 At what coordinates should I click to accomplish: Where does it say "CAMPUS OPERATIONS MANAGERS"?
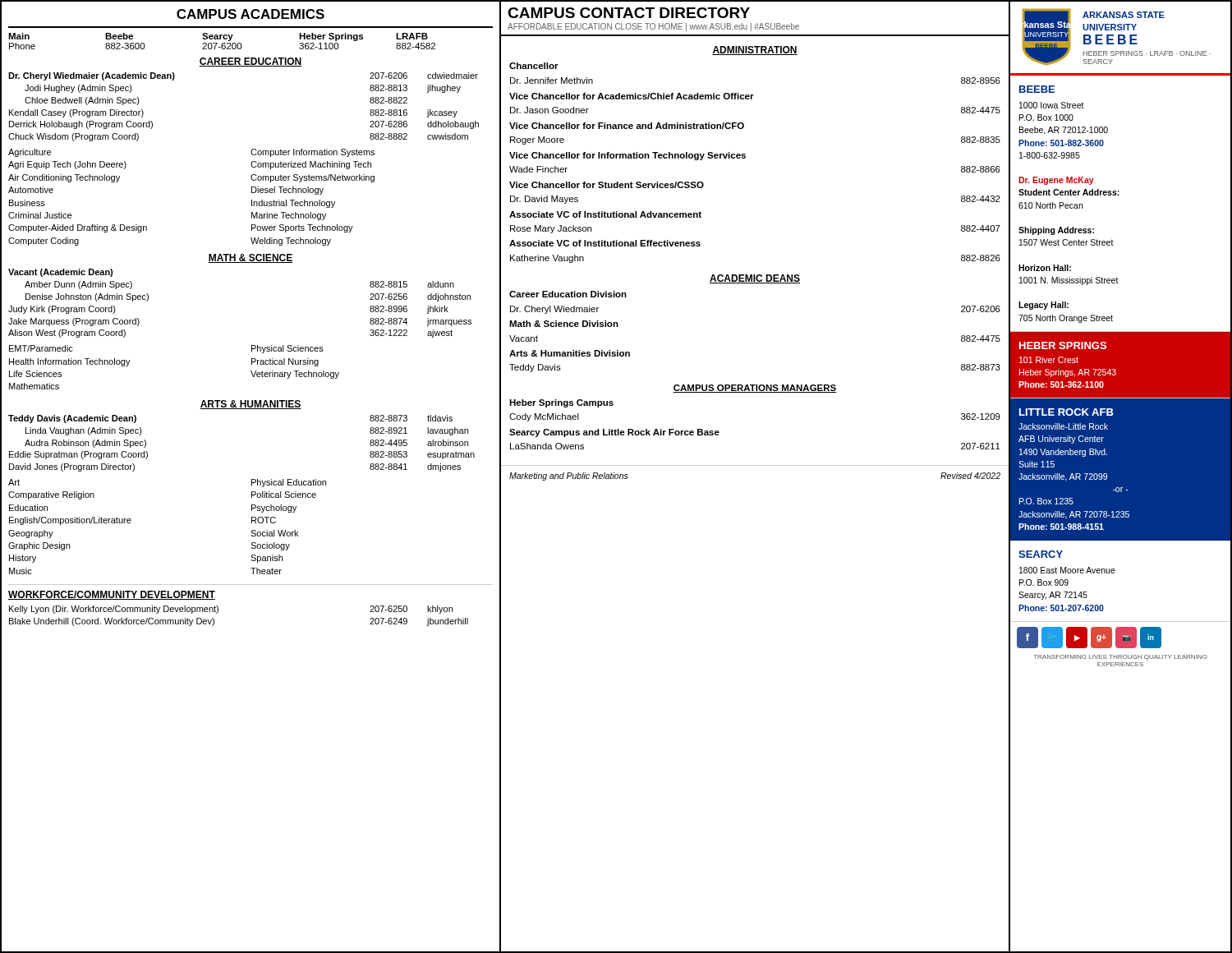pos(755,388)
